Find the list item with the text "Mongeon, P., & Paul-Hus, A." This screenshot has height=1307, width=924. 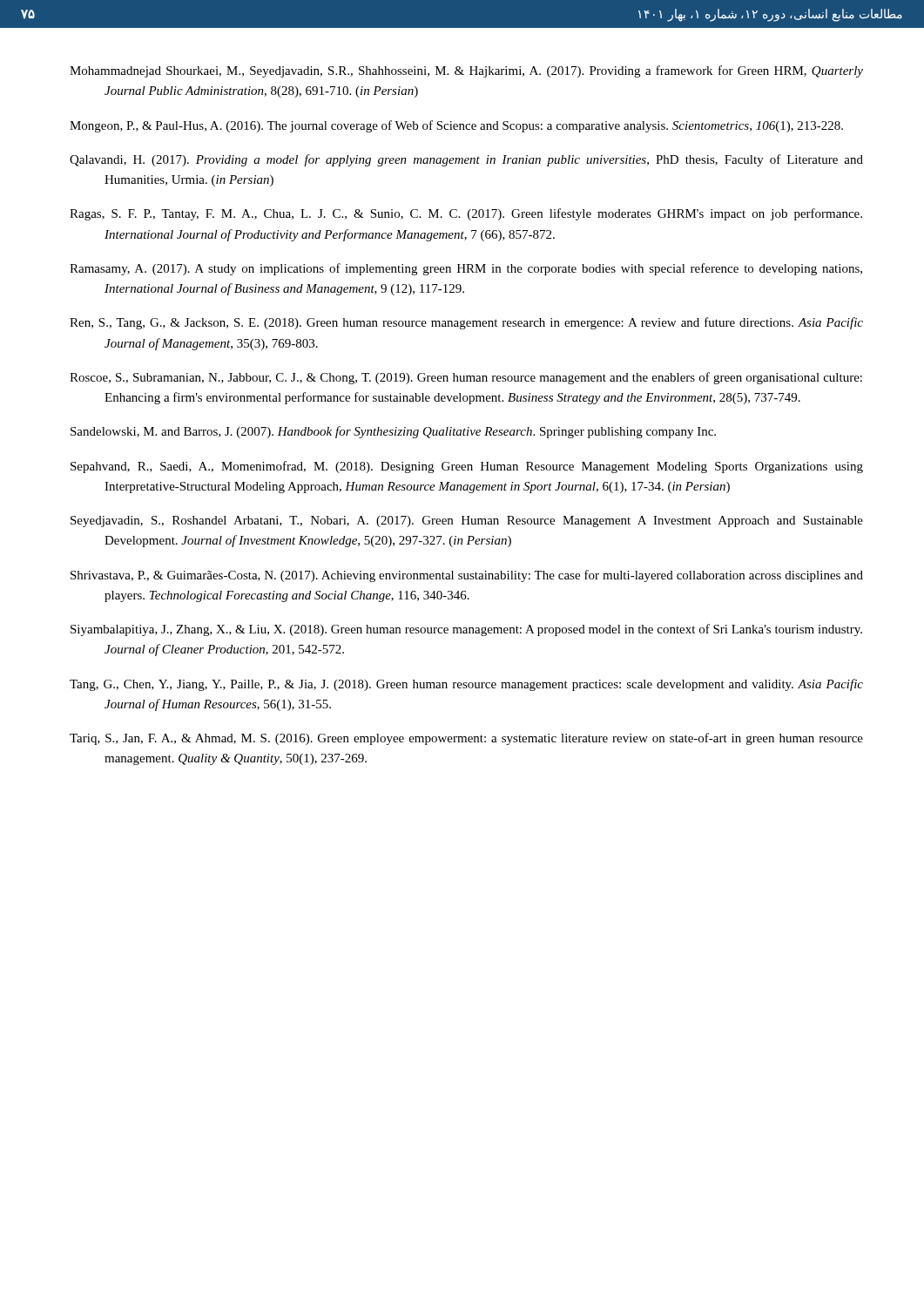[457, 125]
